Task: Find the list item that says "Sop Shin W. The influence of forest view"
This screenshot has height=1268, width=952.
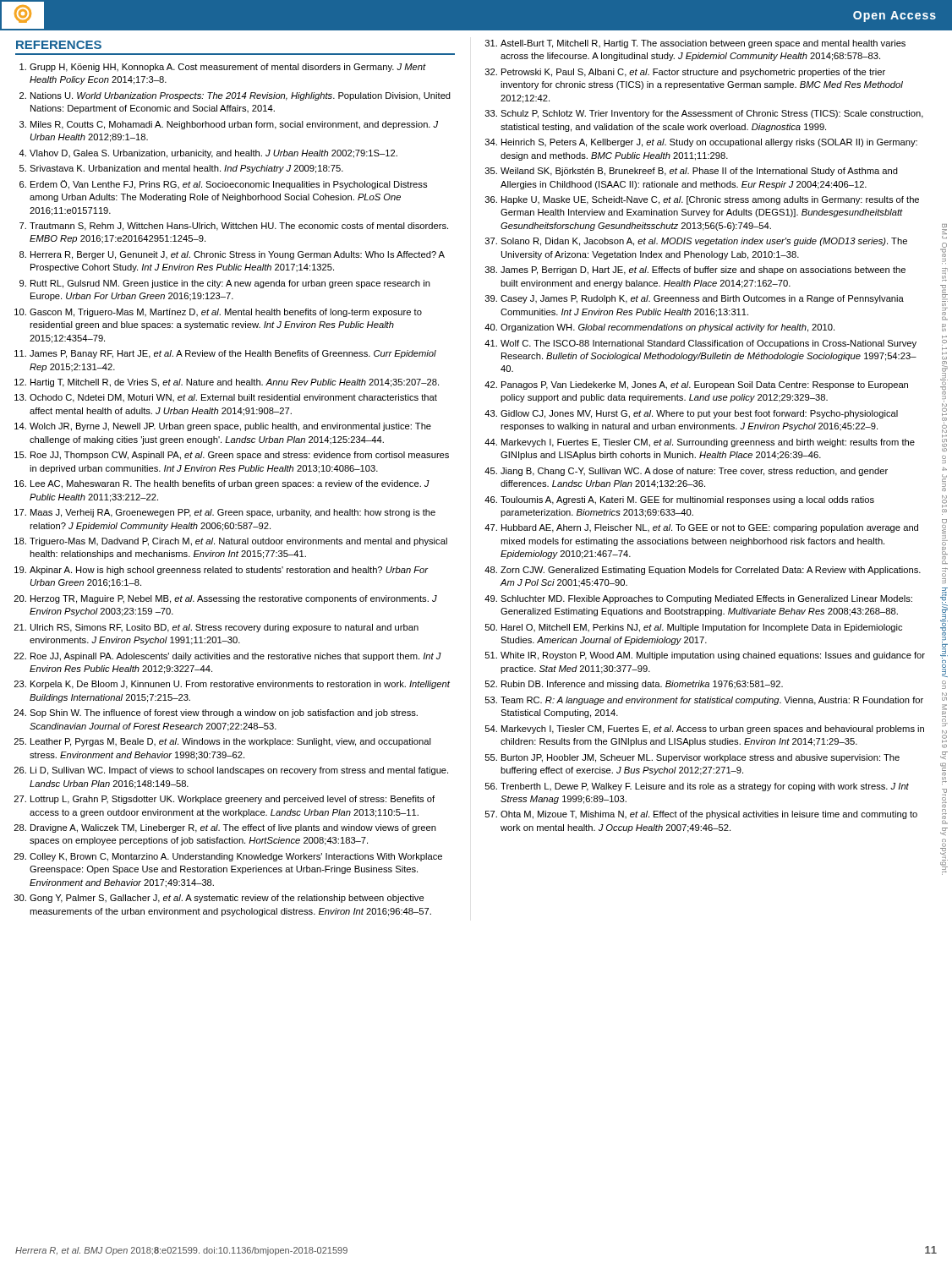Action: tap(224, 720)
